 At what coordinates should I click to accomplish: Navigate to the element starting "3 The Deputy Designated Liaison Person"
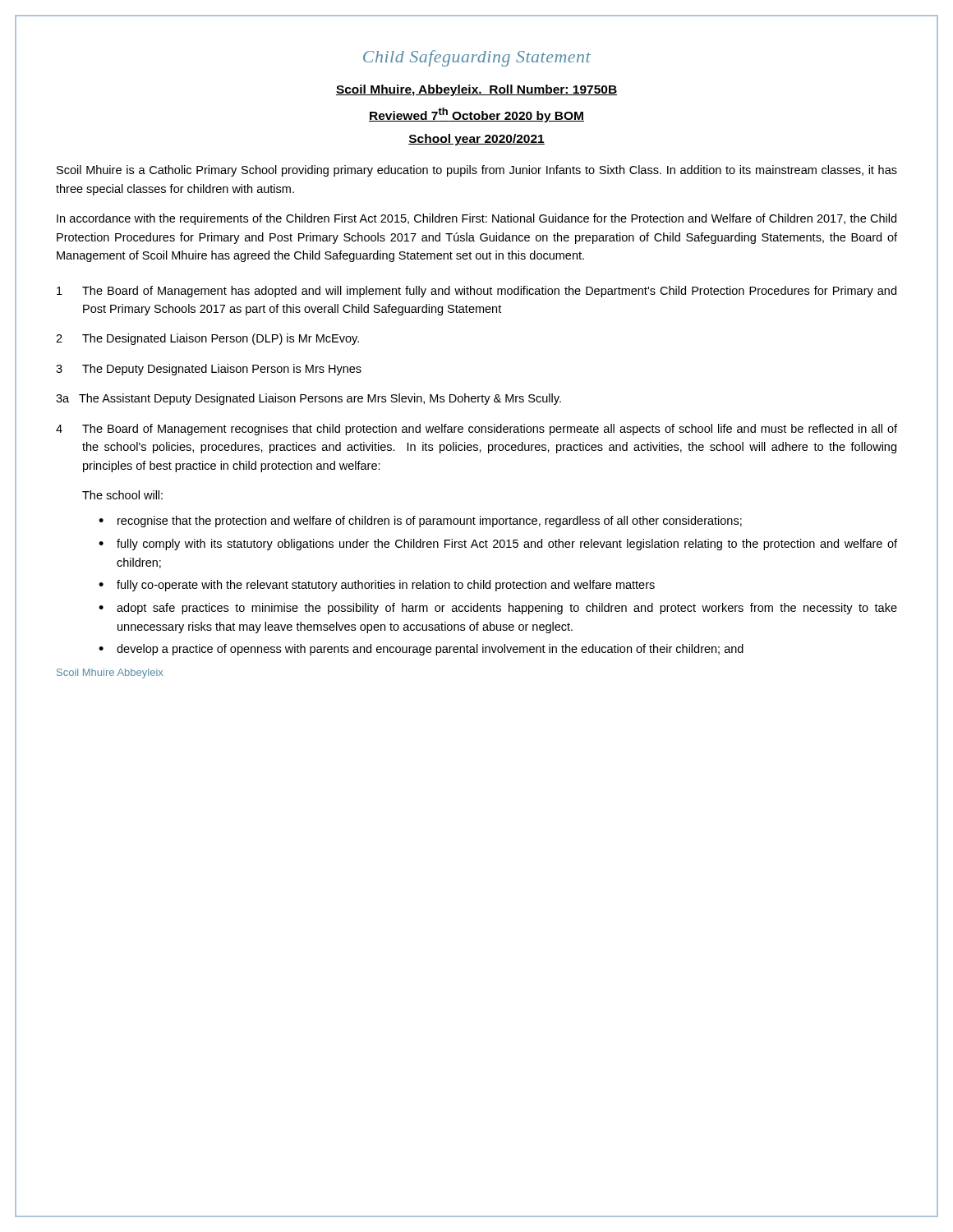coord(209,370)
